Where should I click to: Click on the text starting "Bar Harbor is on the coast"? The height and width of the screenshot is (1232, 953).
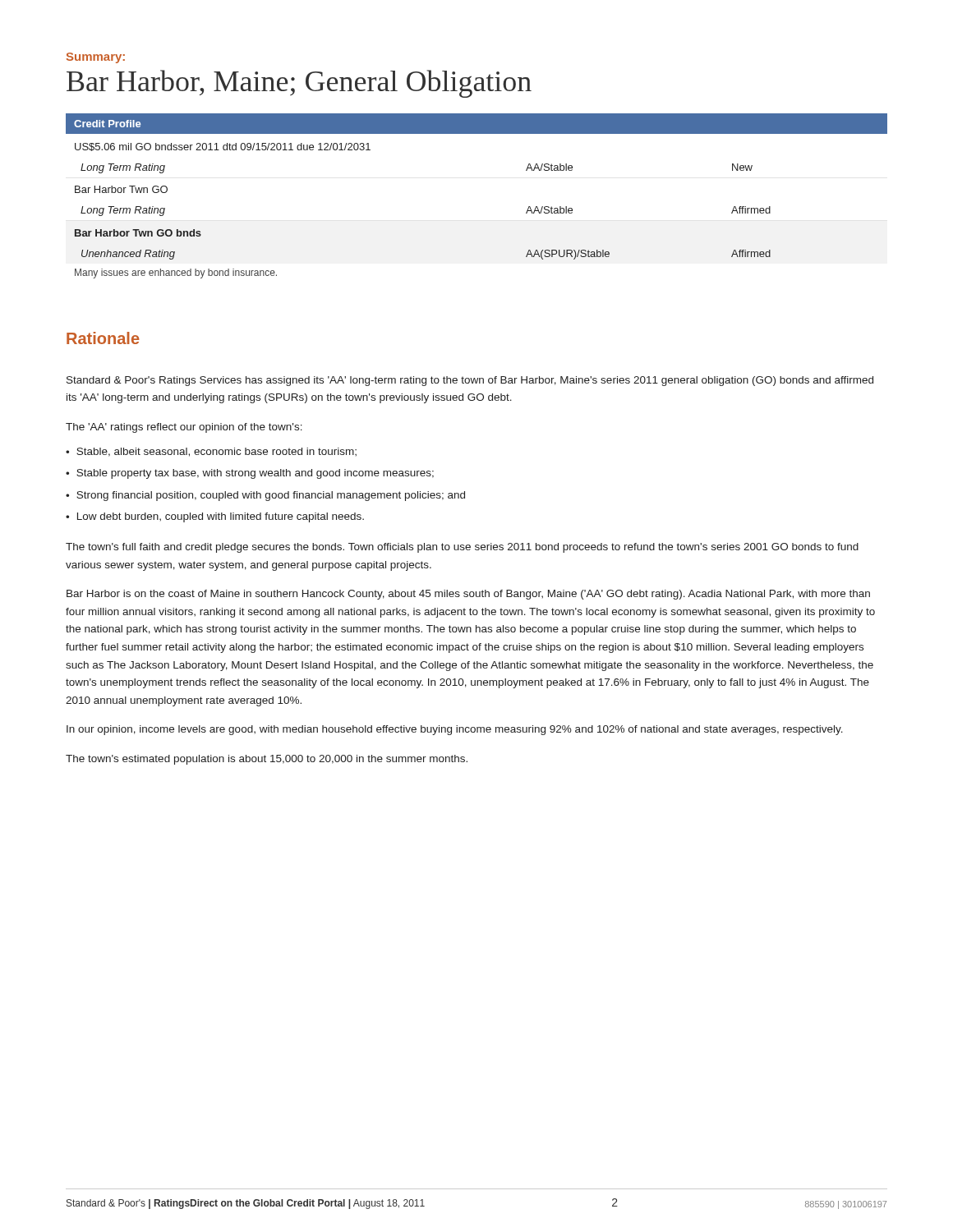(x=476, y=647)
